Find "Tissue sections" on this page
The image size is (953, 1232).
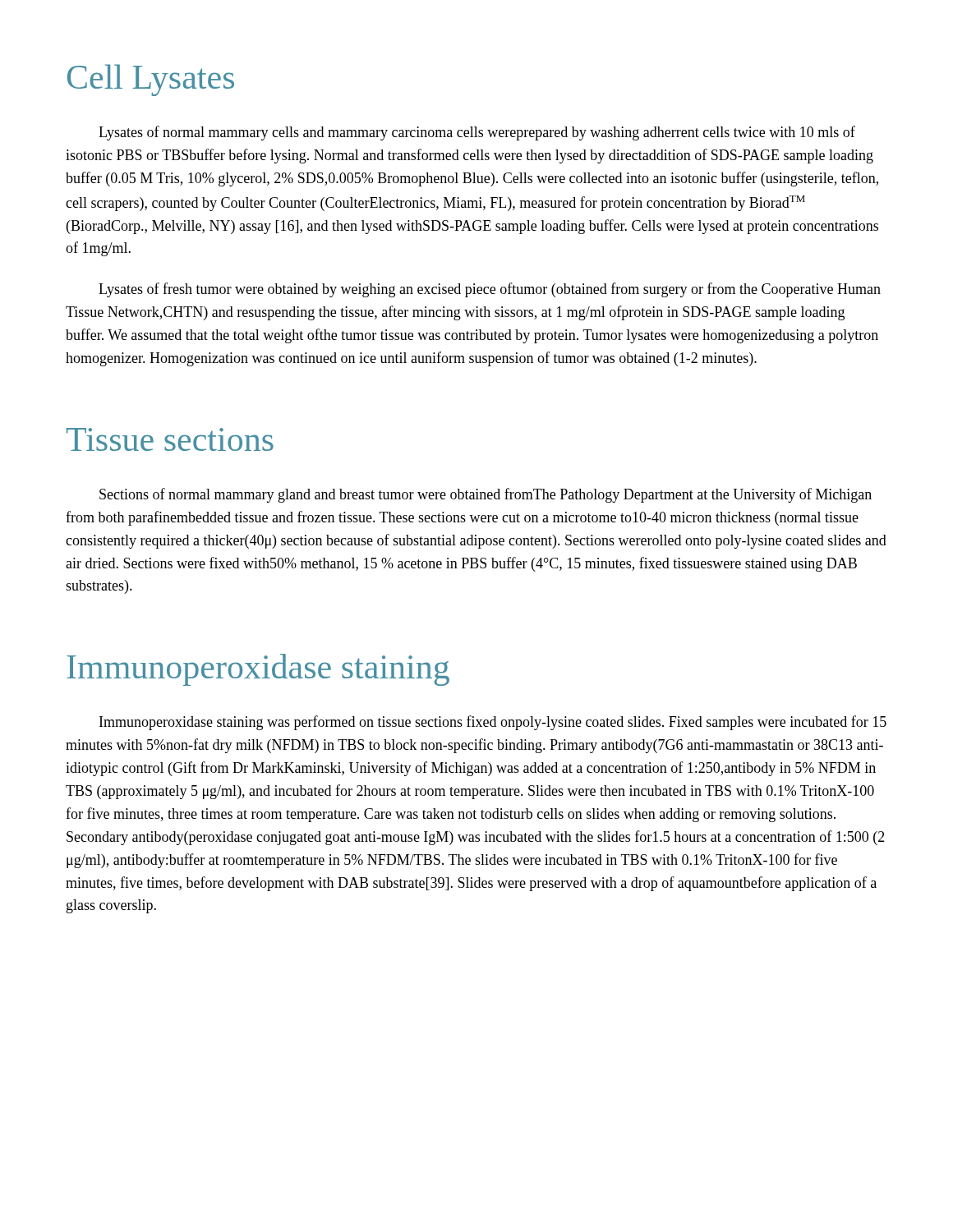(x=170, y=439)
